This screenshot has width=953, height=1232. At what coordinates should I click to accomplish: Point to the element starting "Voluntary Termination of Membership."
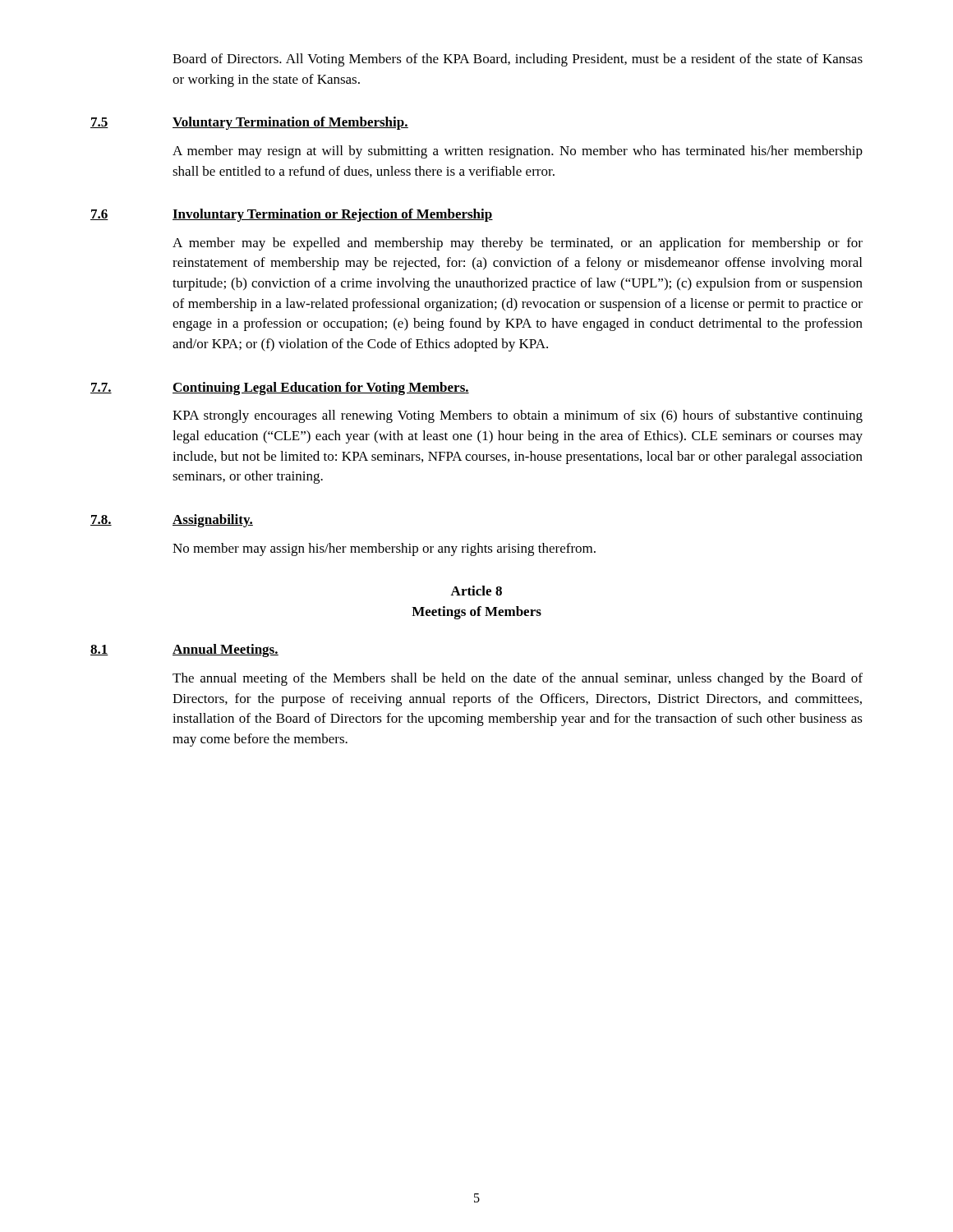point(290,122)
